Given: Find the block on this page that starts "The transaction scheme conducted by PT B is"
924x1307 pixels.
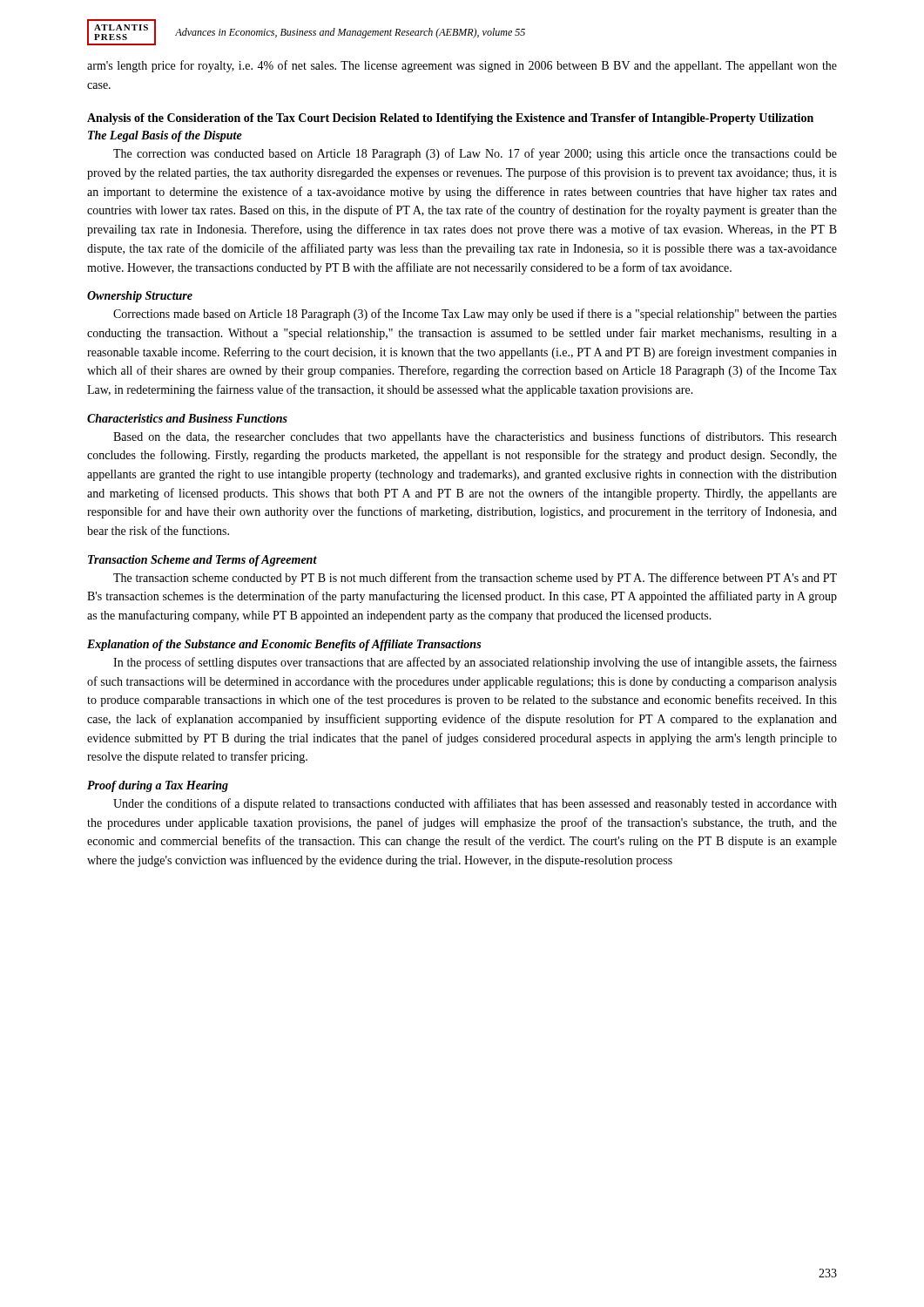Looking at the screenshot, I should (462, 597).
